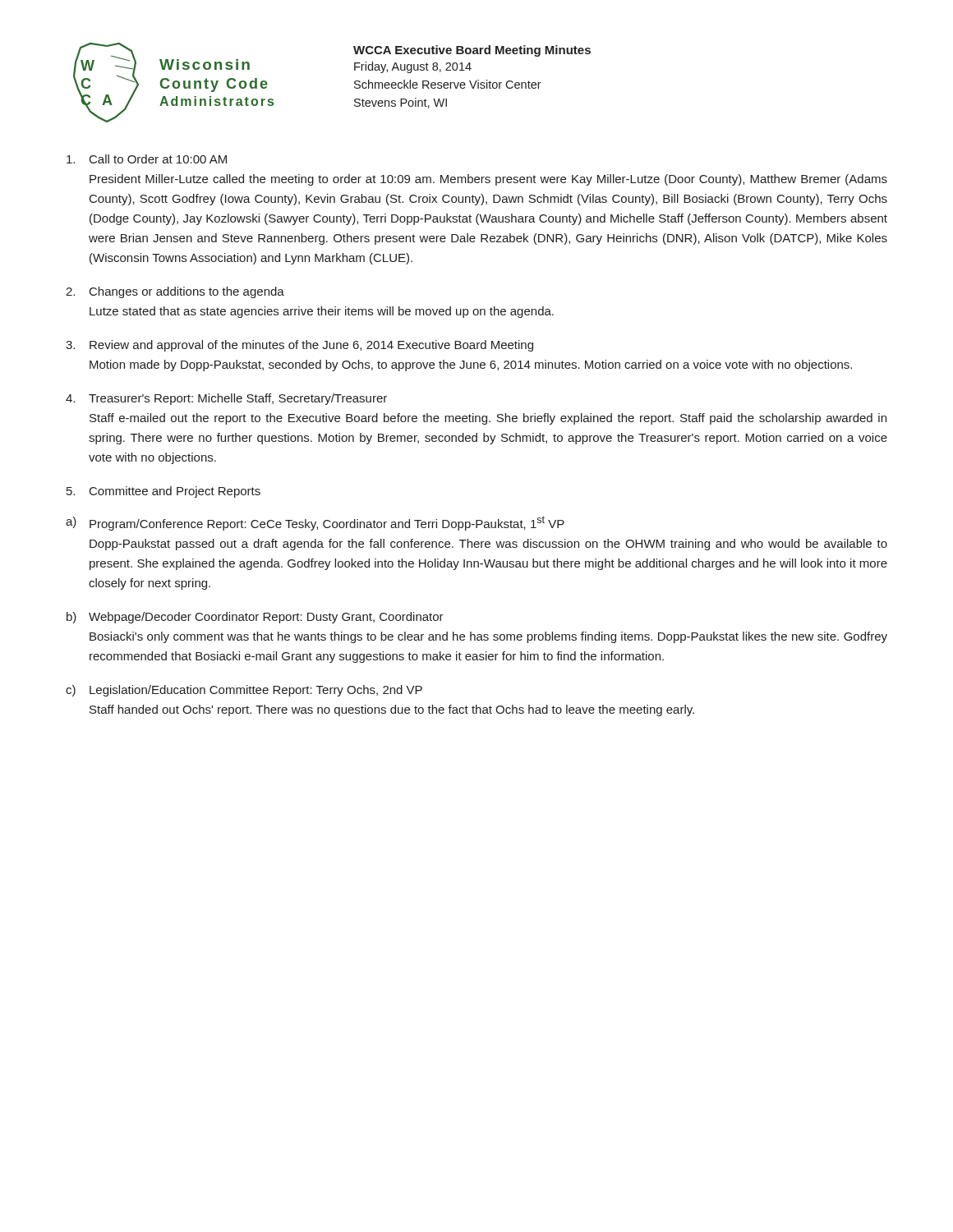Locate the list item with the text "a) Program/Conference Report: CeCe Tesky, Coordinator and Terri"

pyautogui.click(x=476, y=554)
